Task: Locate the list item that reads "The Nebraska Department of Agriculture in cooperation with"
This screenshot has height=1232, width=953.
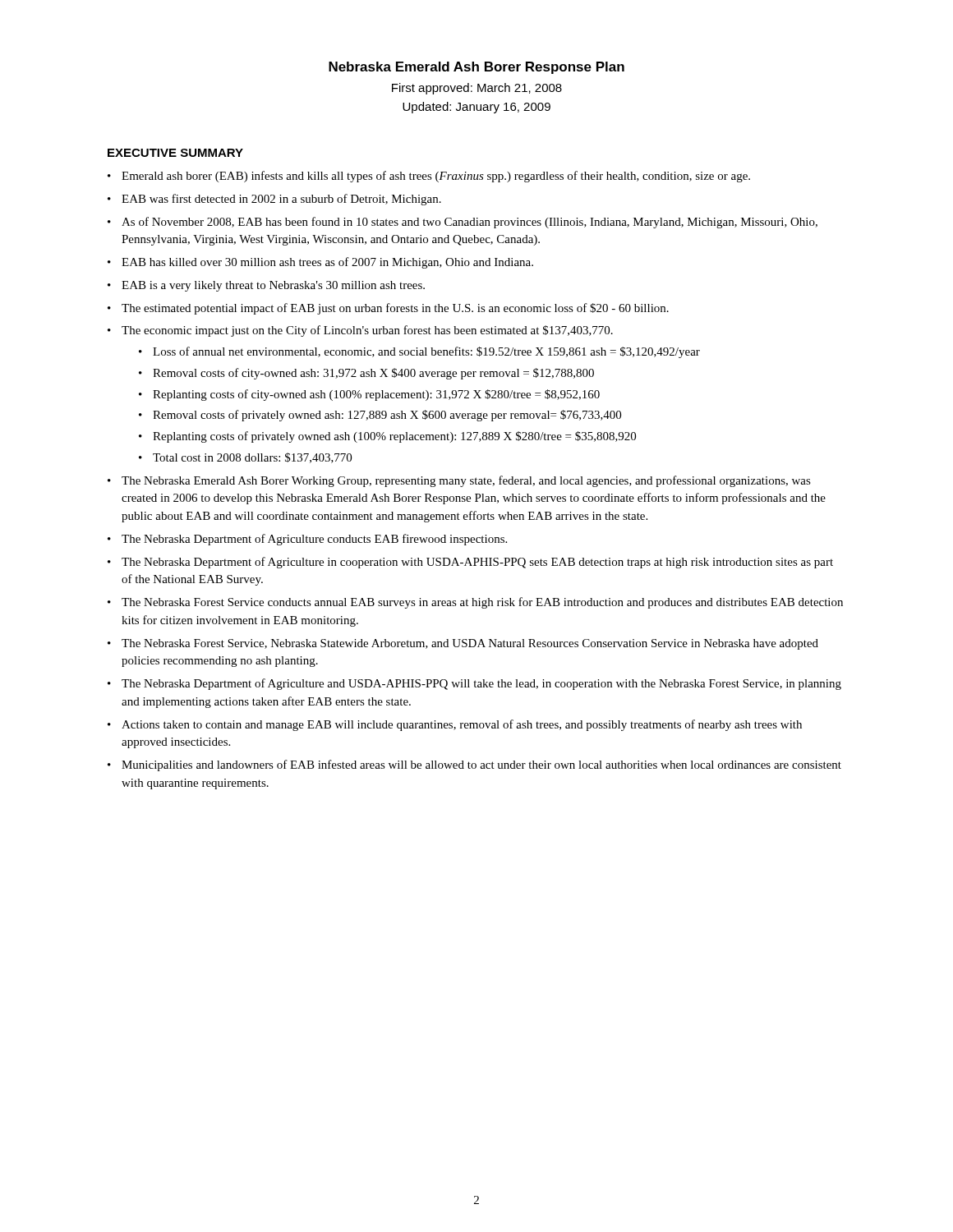Action: click(477, 570)
